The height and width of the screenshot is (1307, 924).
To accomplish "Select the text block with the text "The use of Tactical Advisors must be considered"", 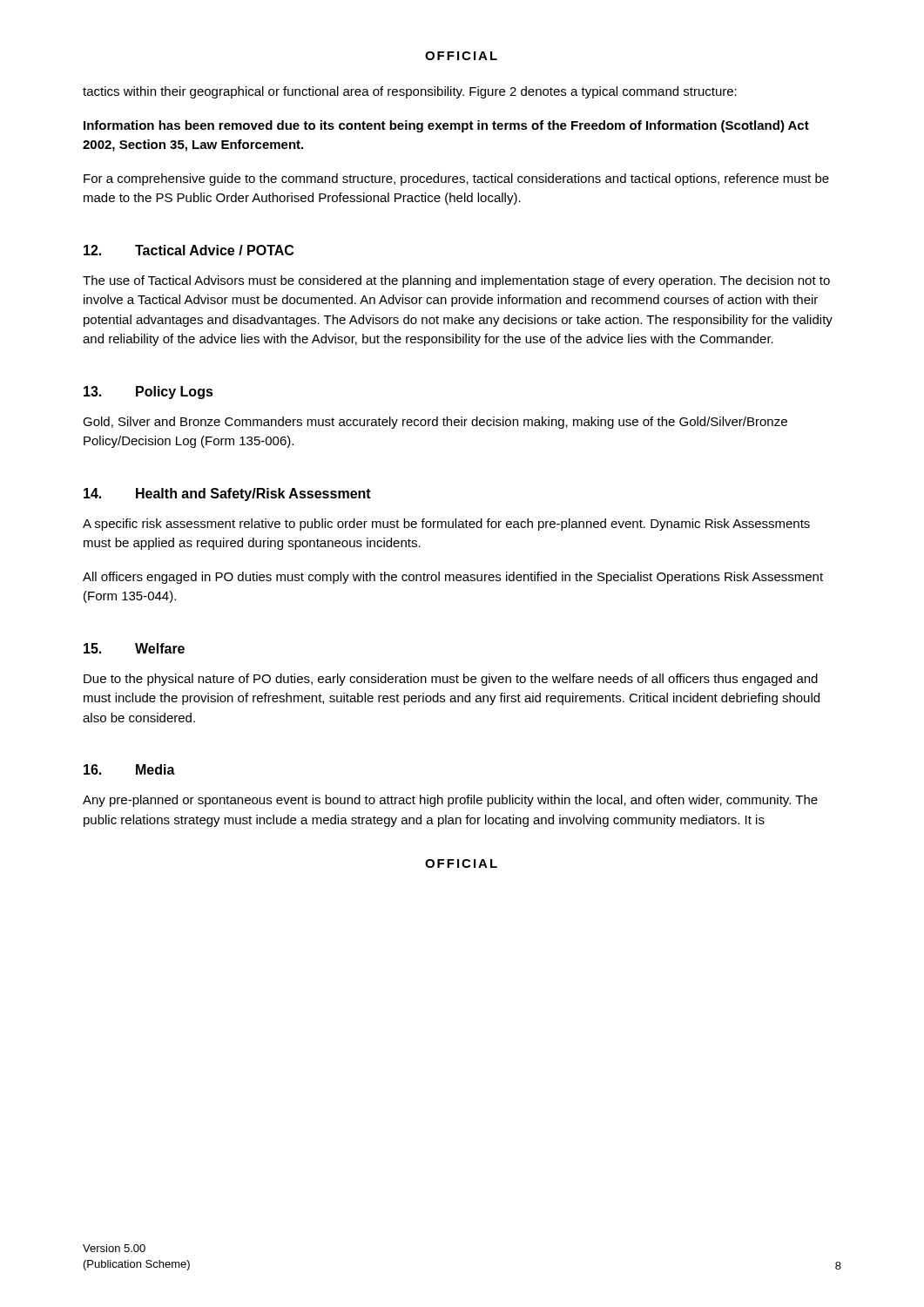I will tap(458, 309).
